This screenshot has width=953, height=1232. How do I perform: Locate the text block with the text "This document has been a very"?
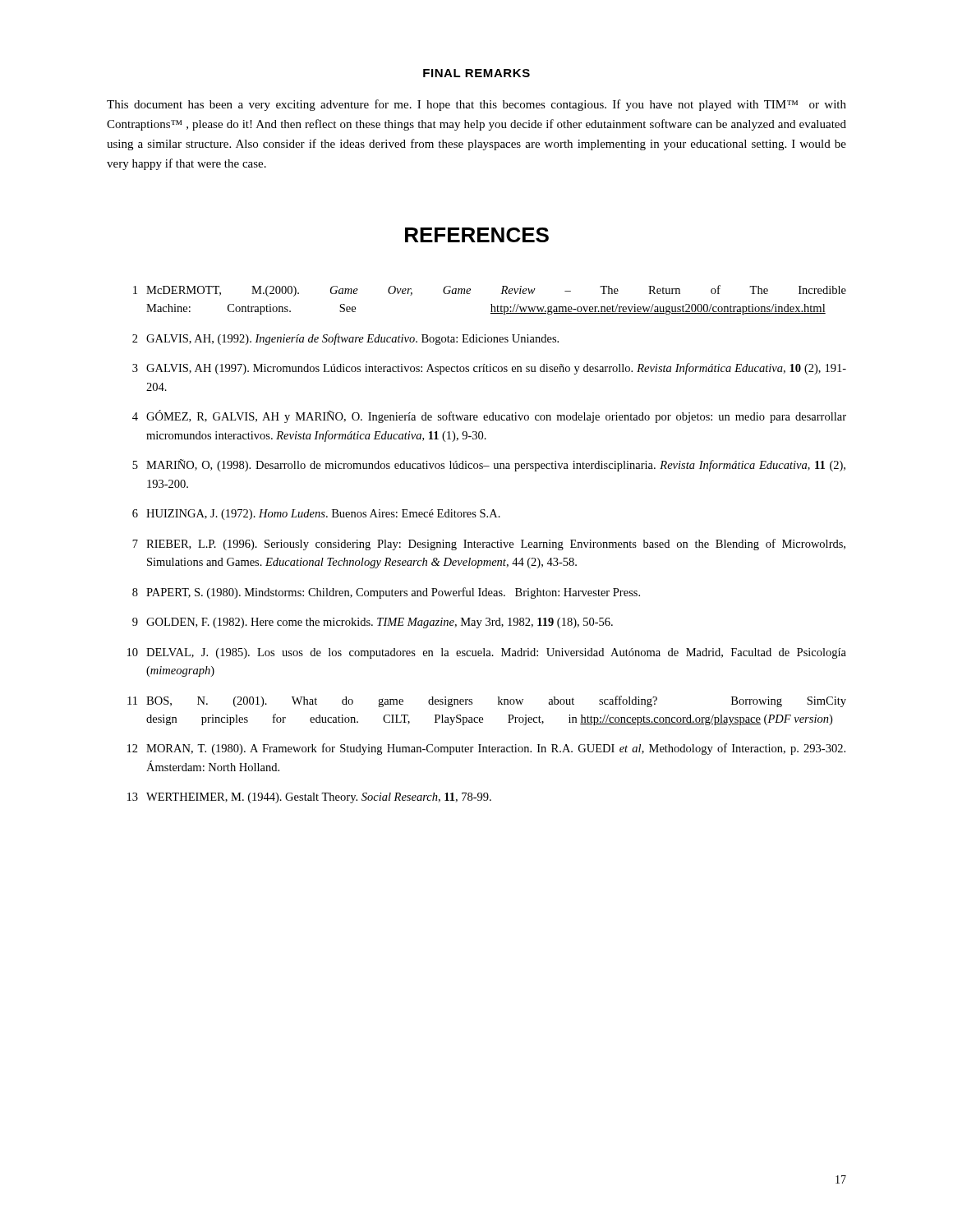click(x=476, y=134)
